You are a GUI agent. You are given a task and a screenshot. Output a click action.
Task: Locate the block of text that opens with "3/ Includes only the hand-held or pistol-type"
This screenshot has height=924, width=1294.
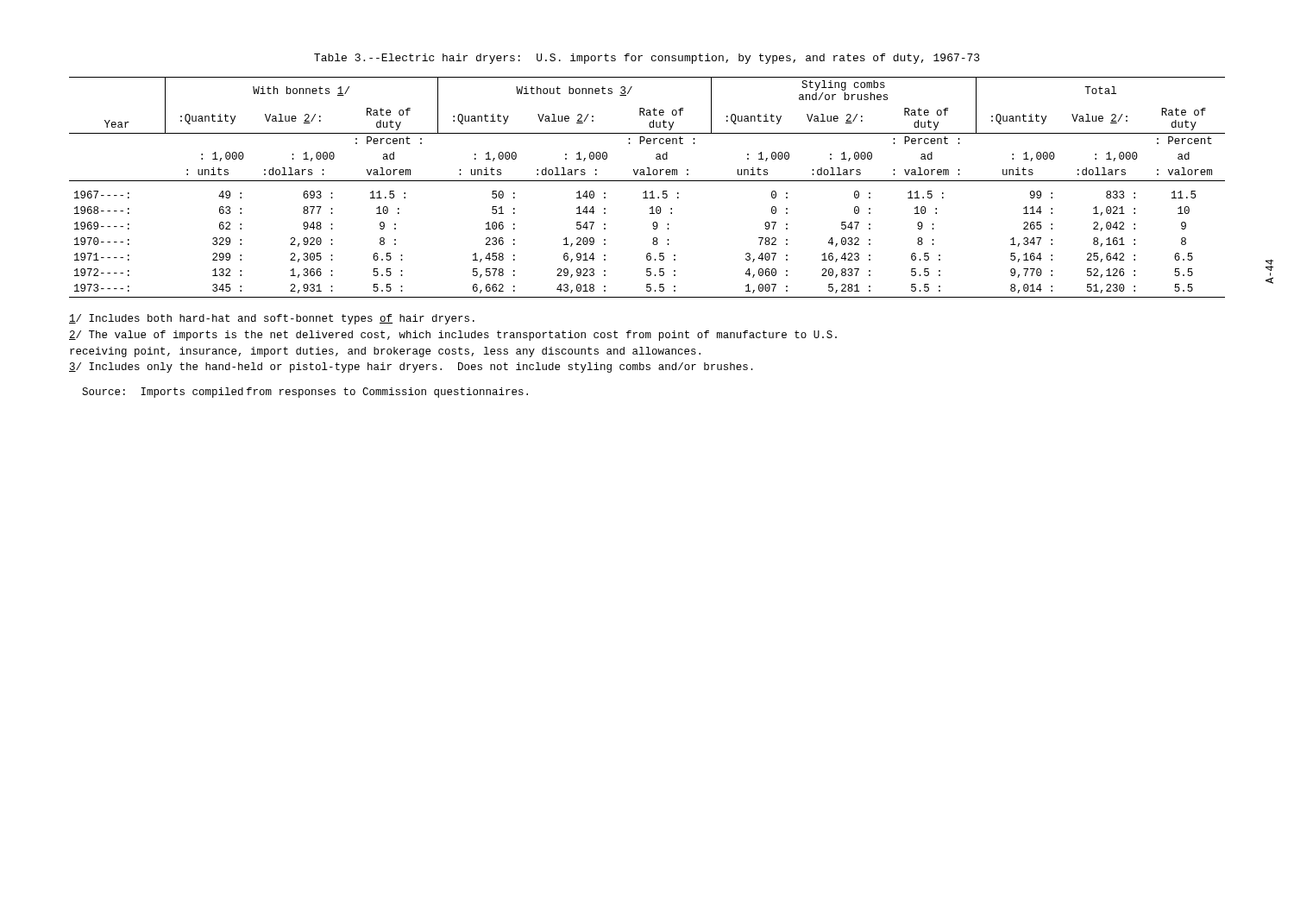[412, 368]
